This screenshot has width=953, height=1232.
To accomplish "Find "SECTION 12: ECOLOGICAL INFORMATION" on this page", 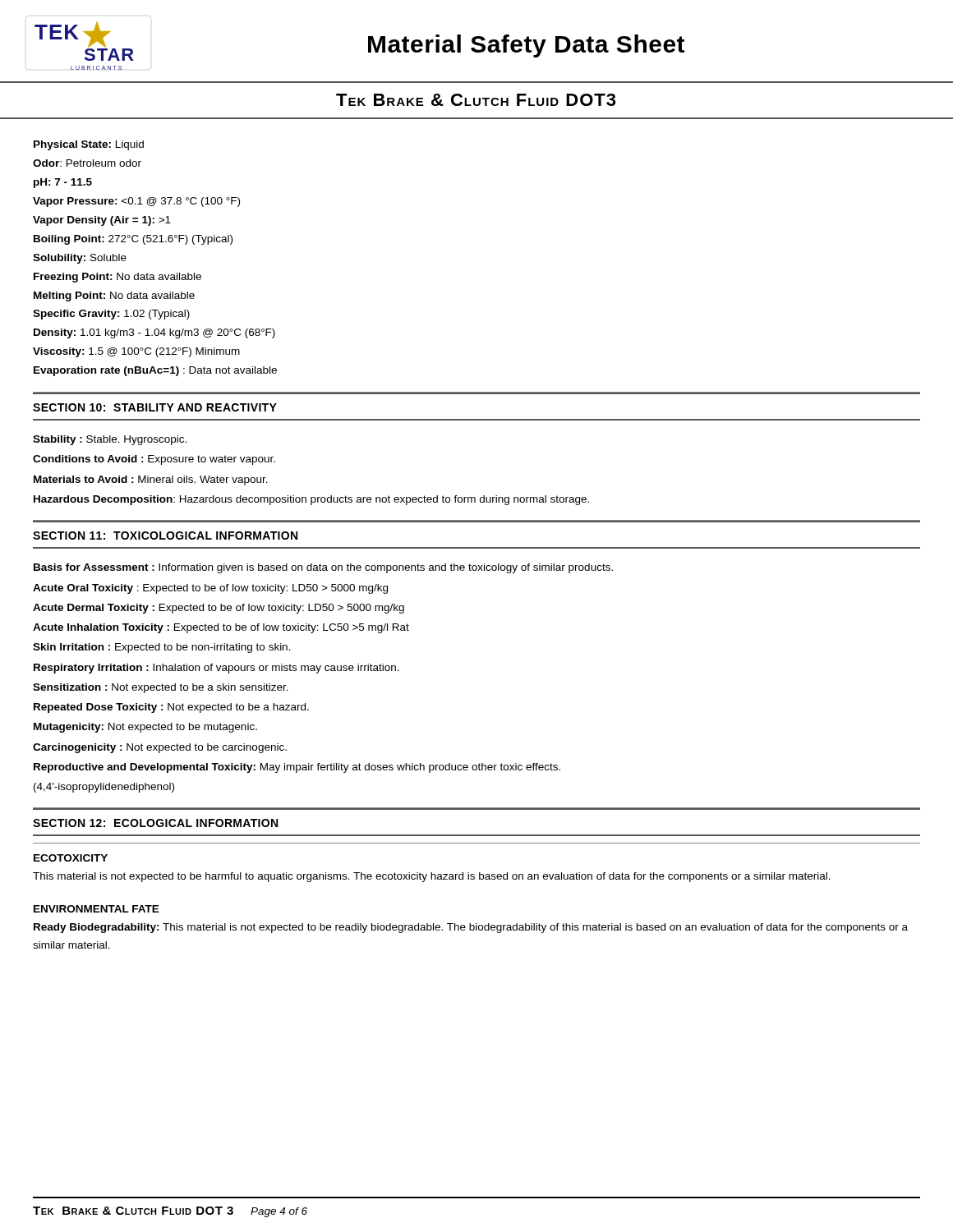I will [156, 823].
